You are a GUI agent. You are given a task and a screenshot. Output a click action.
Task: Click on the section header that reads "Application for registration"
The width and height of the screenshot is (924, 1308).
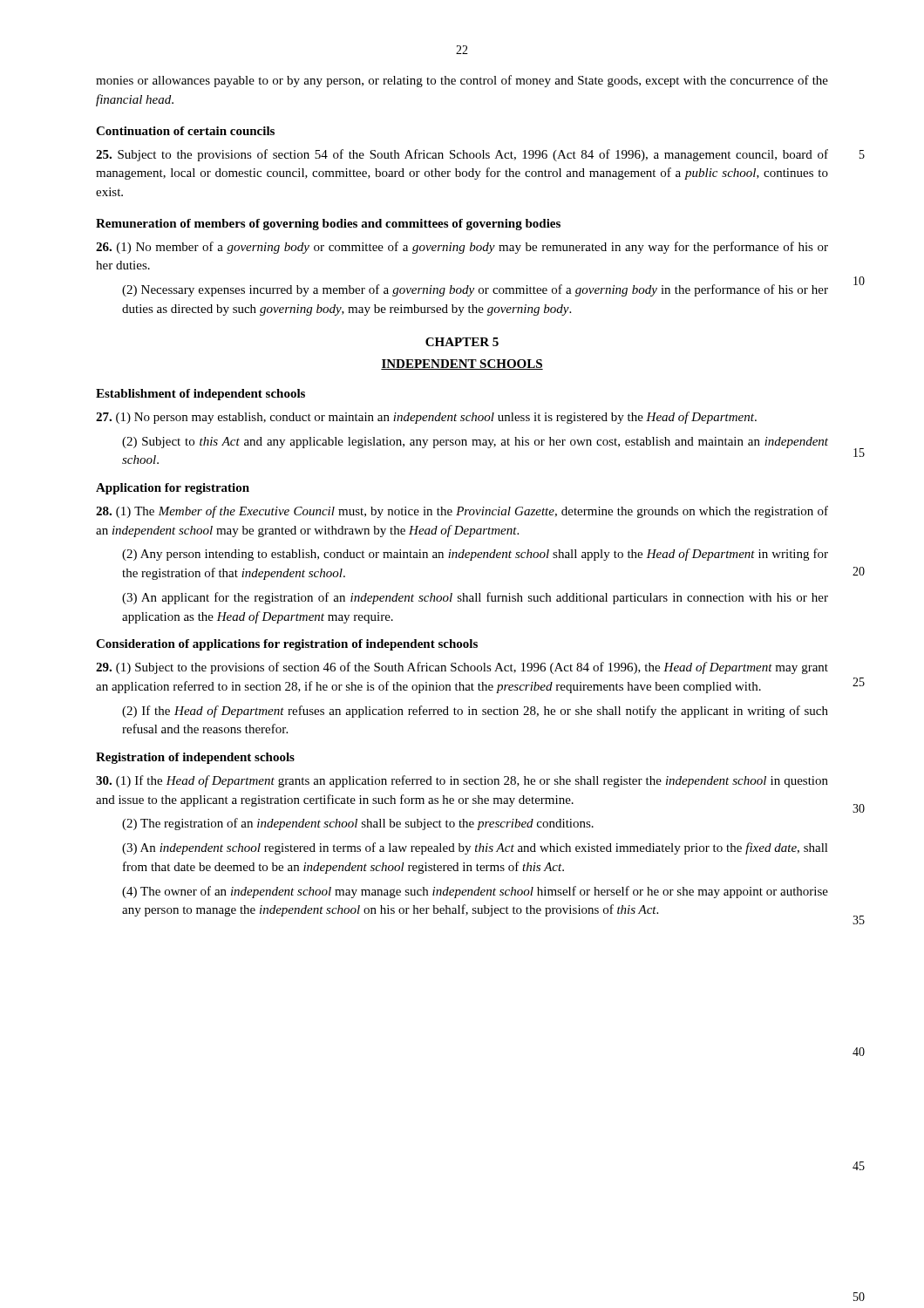pos(173,487)
